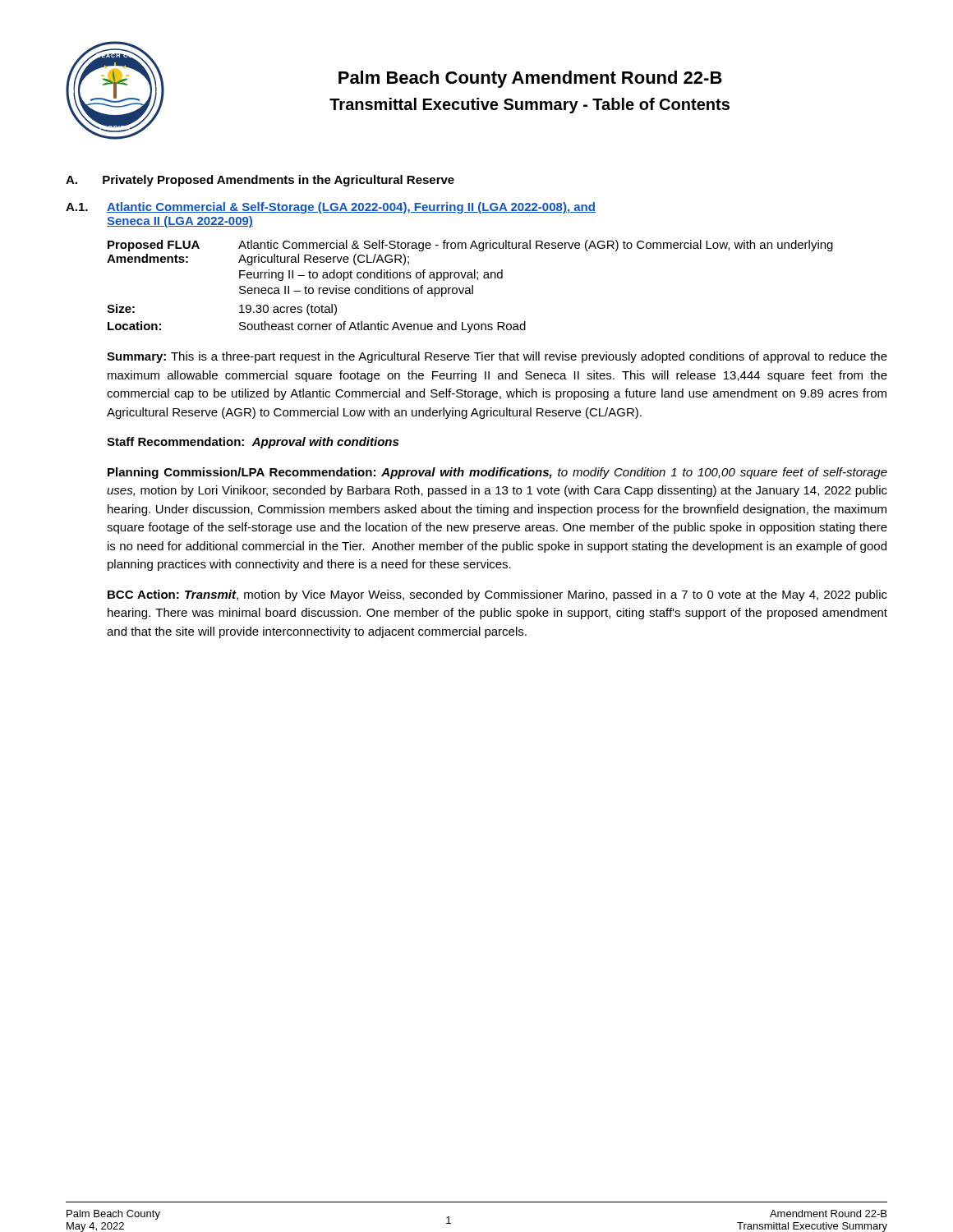
Task: Select the region starting "Palm Beach County Amendment Round 22-B"
Action: coord(530,77)
